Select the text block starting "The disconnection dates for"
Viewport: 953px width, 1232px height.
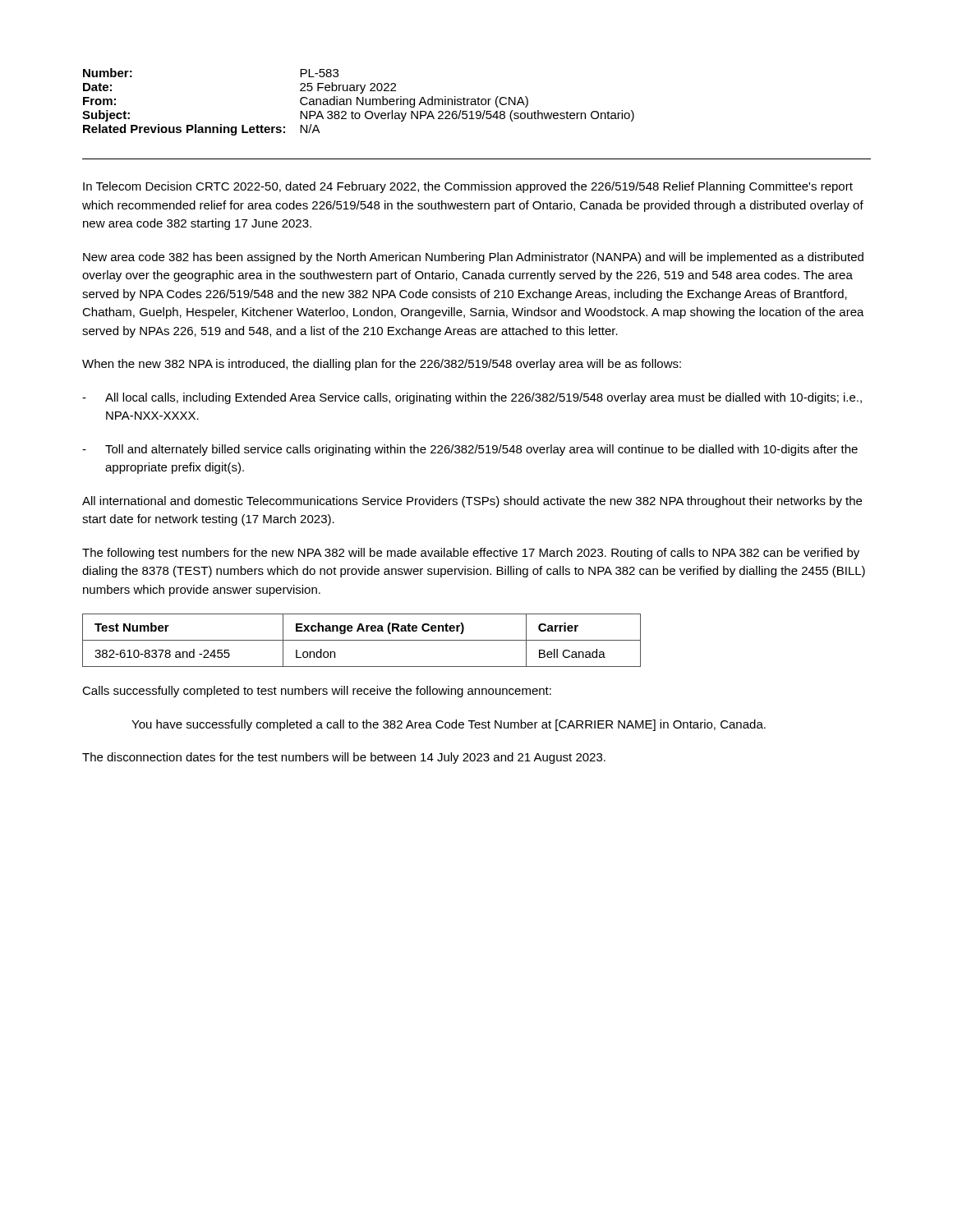[344, 757]
